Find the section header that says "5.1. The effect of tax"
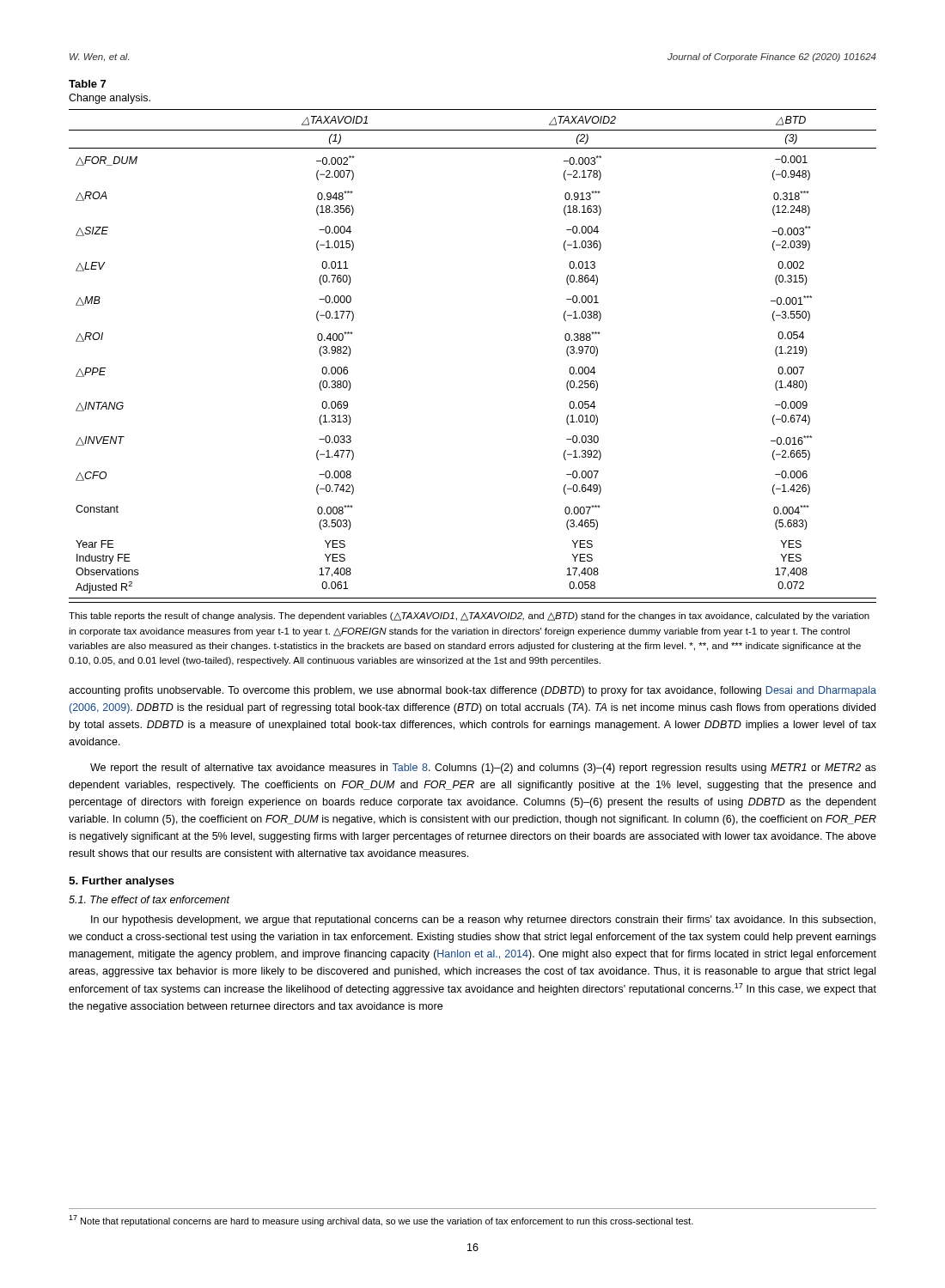 click(x=149, y=900)
